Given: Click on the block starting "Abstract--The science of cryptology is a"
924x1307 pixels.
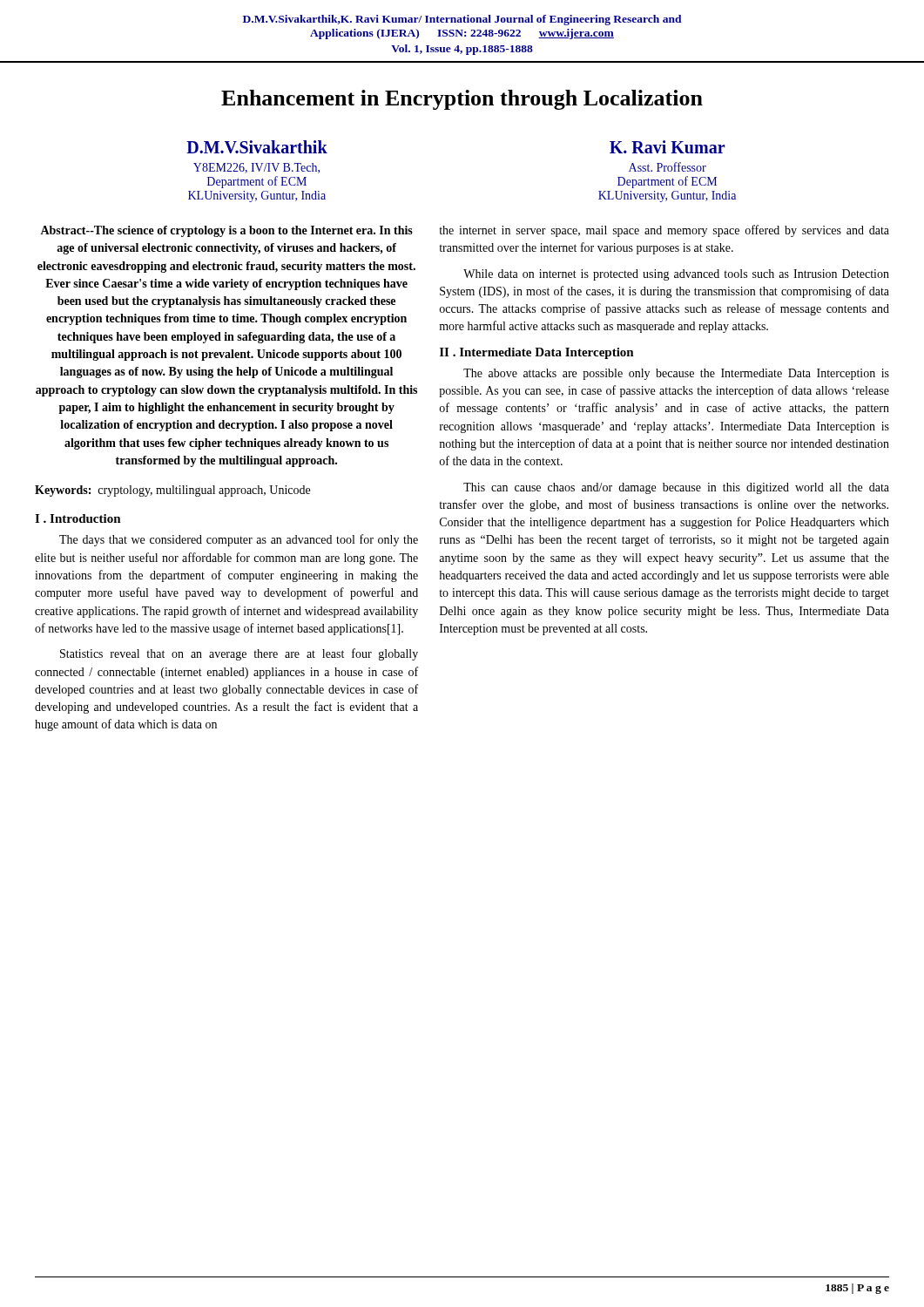Looking at the screenshot, I should pos(227,345).
